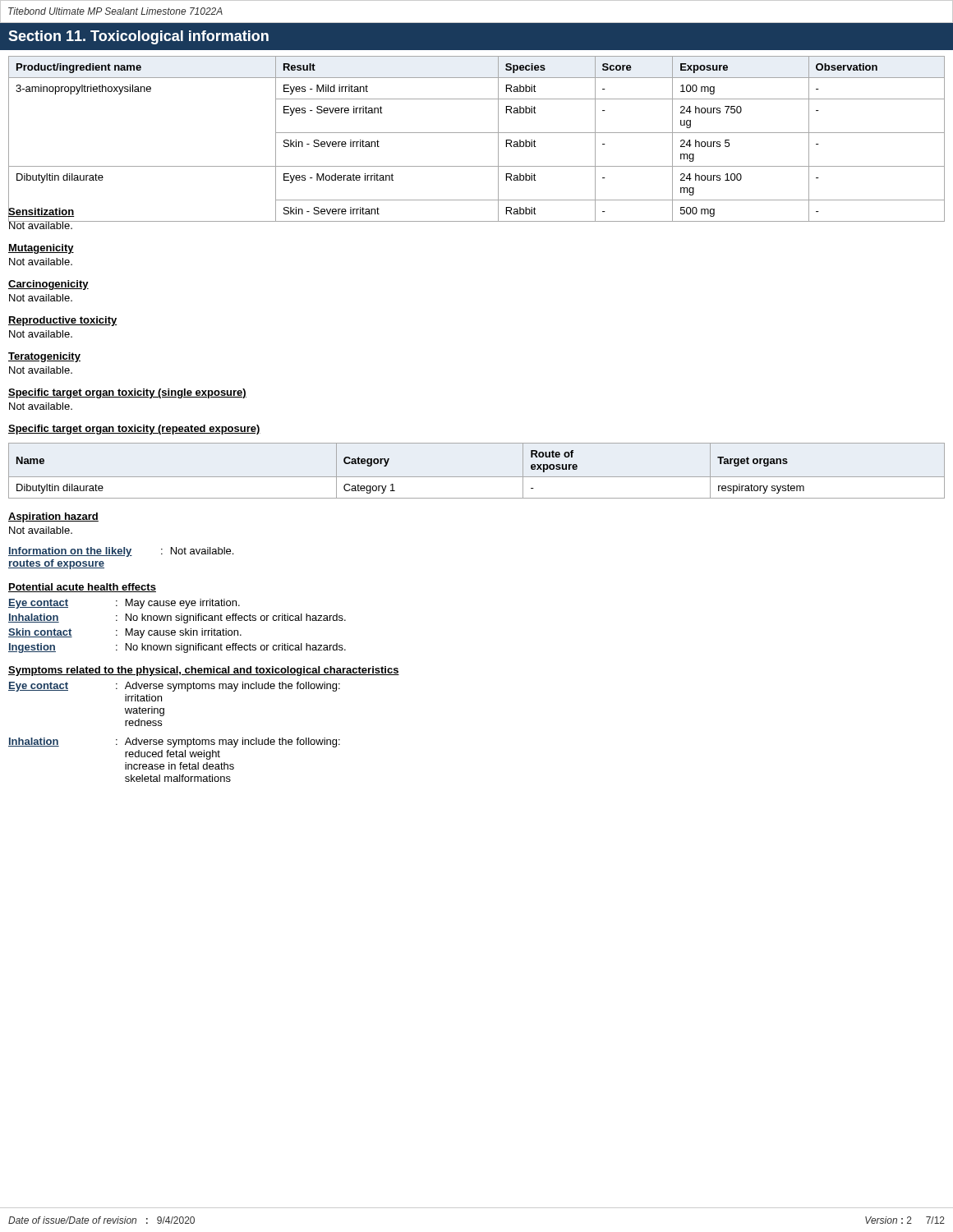
Task: Point to the element starting "Information on the likelyroutes"
Action: coord(121,552)
